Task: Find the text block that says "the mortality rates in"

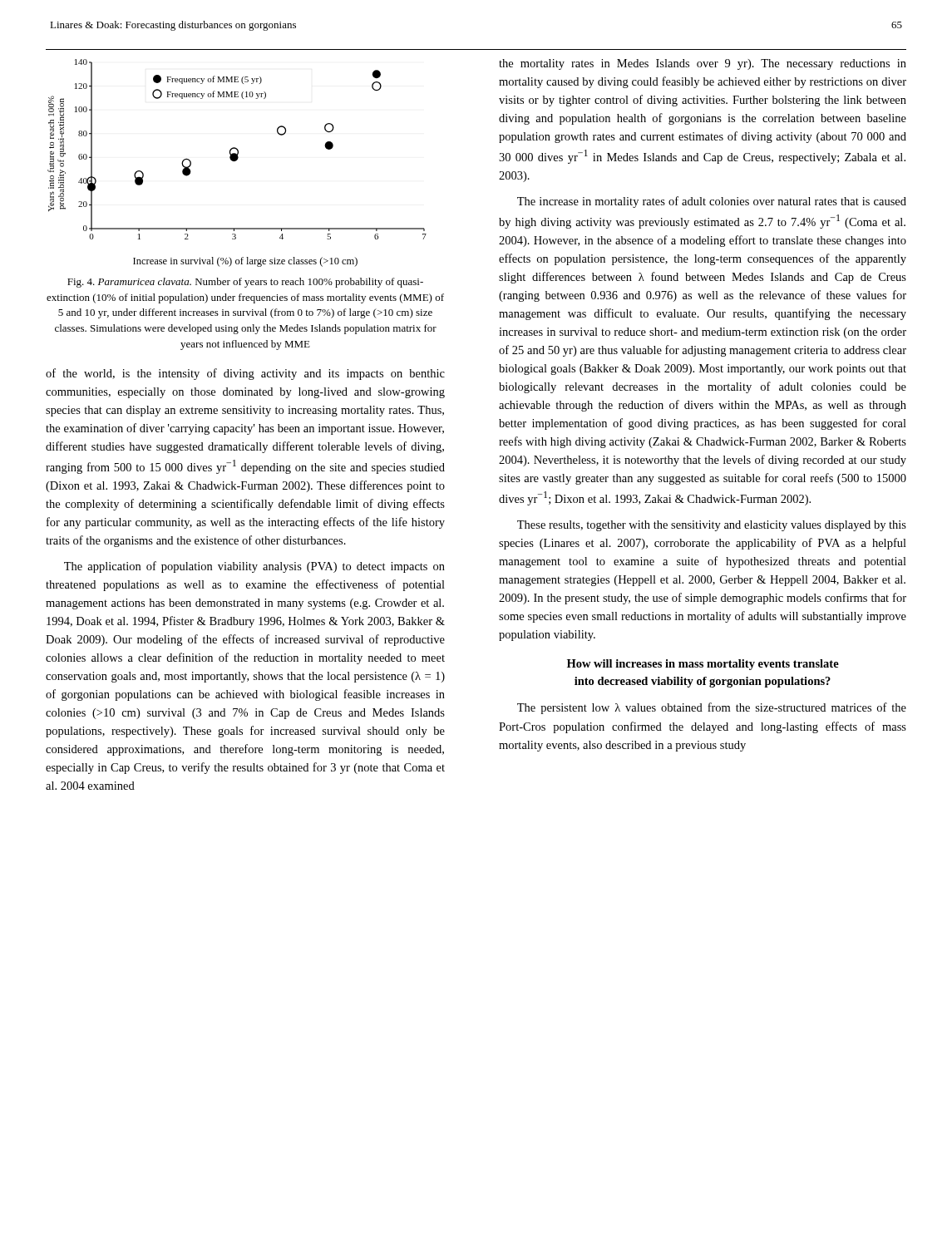Action: [703, 349]
